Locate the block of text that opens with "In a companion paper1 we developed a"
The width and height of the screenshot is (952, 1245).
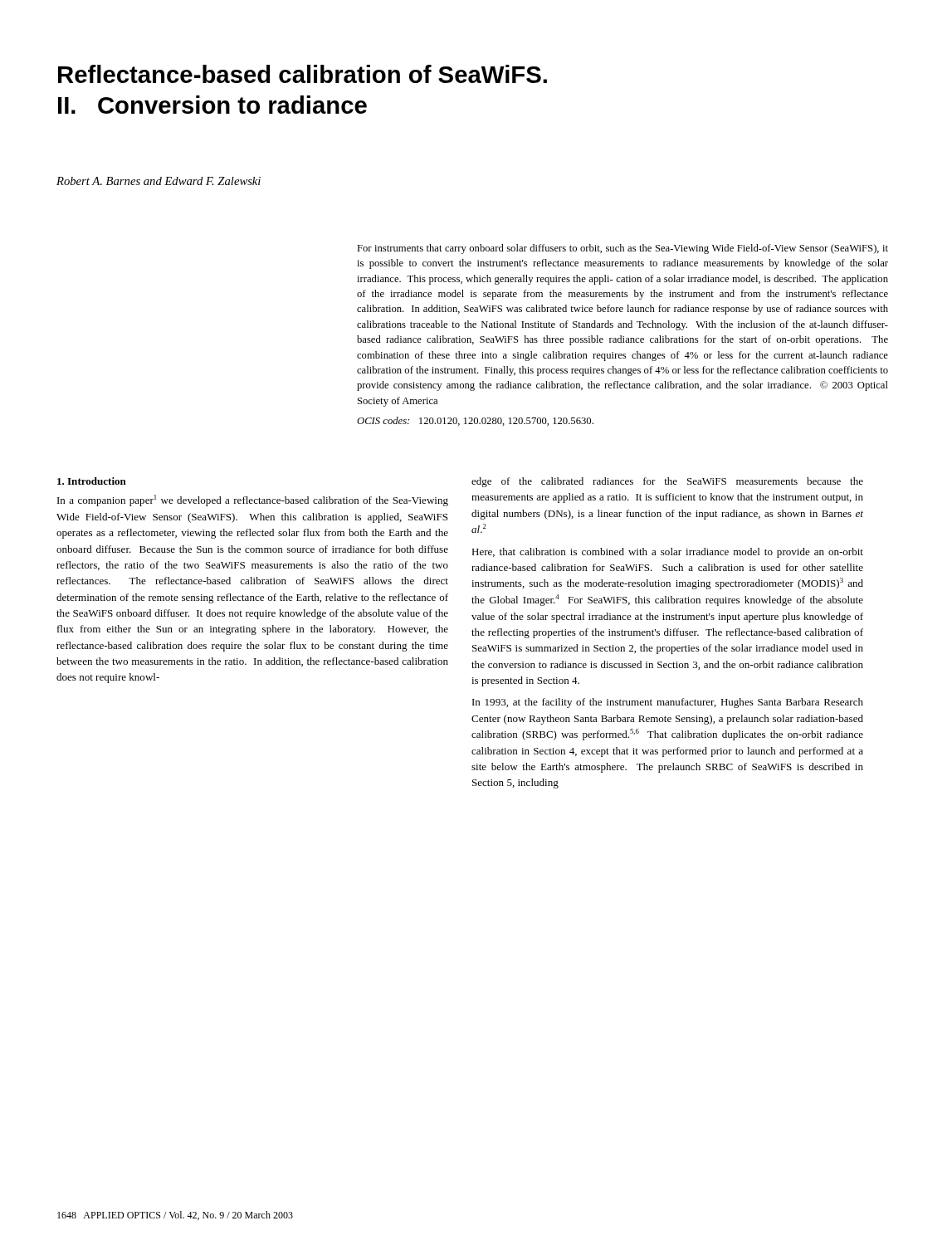click(252, 589)
